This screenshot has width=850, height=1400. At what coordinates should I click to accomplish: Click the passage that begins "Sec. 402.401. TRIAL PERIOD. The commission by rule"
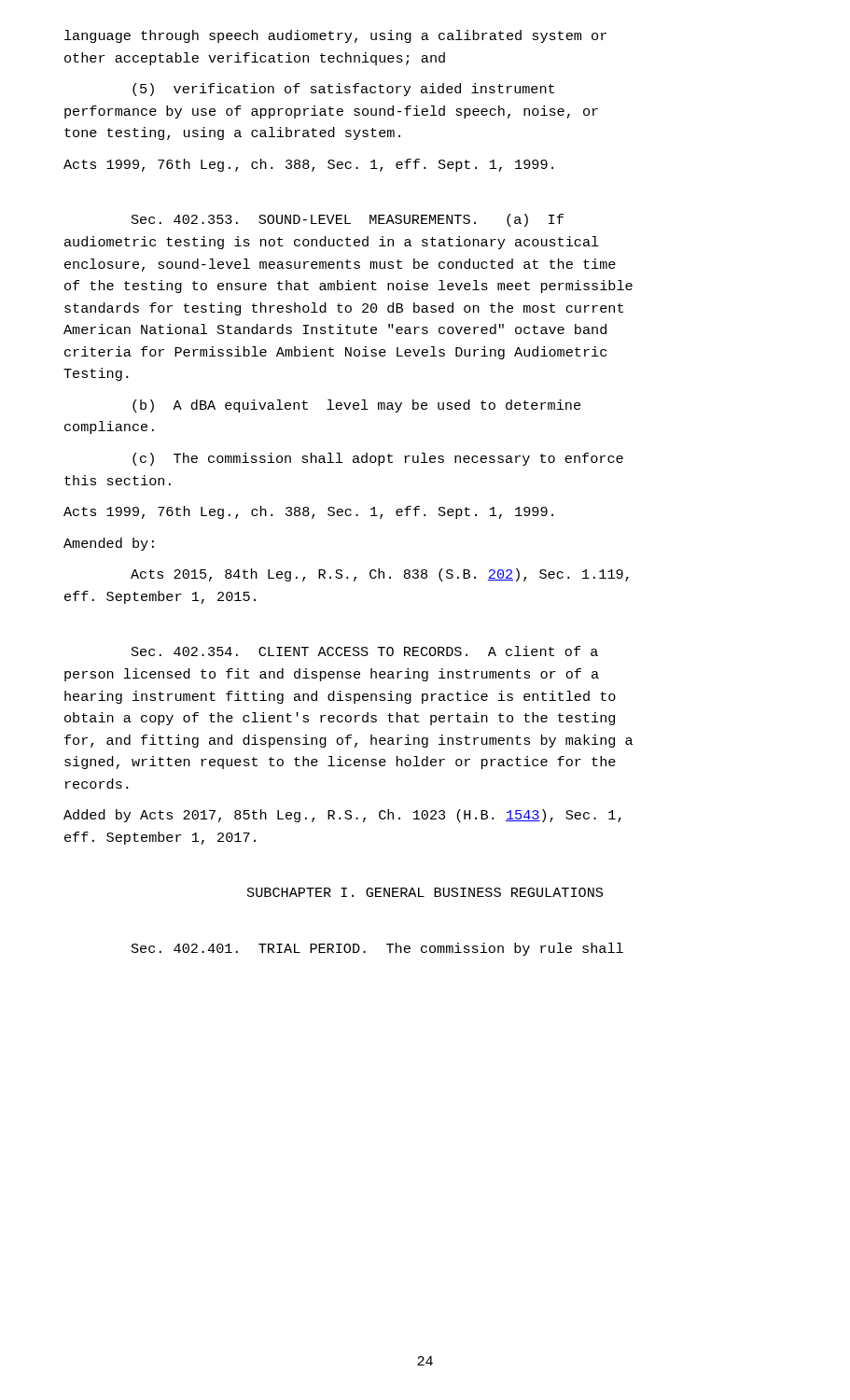coord(425,950)
